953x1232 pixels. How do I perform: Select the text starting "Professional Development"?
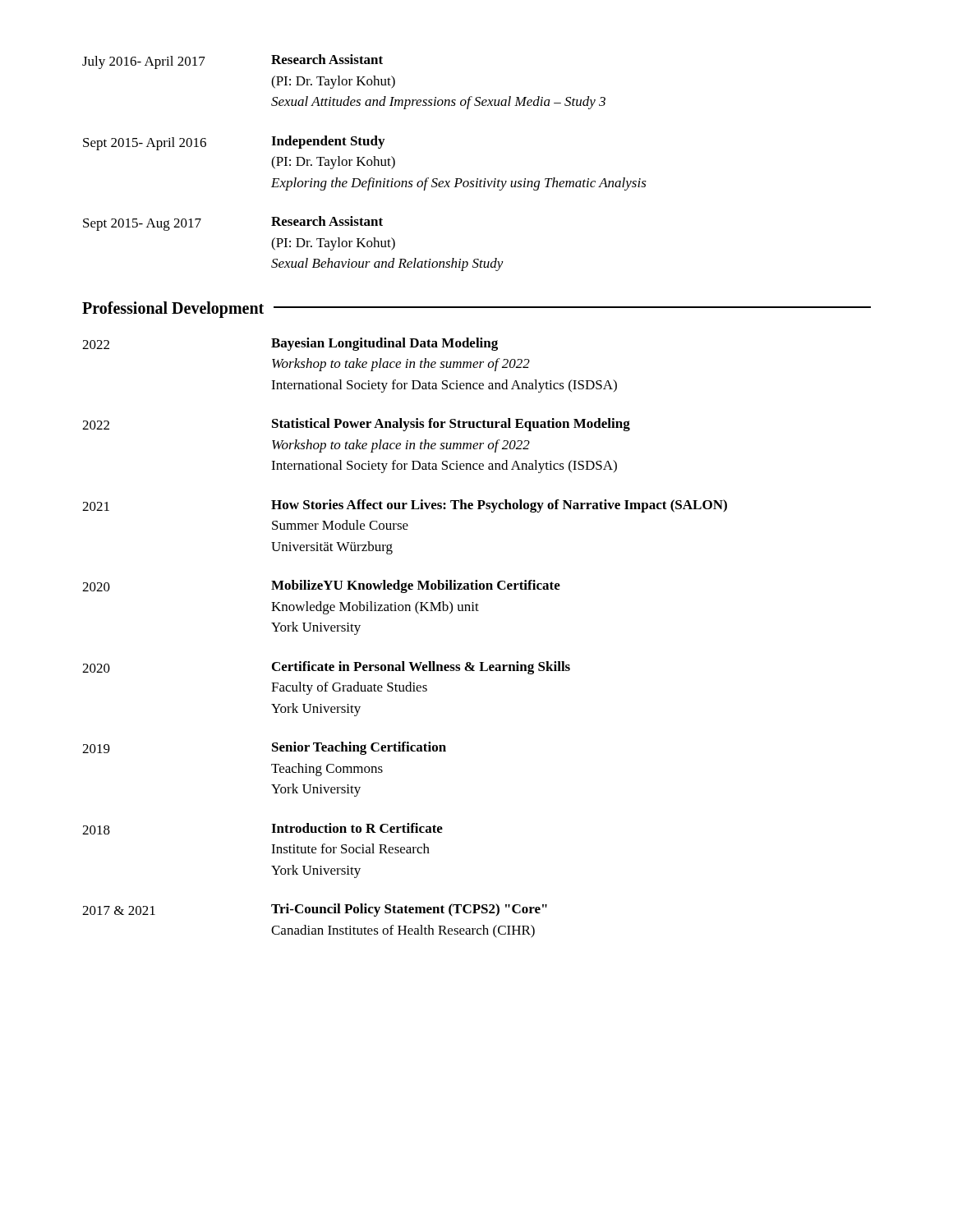click(x=476, y=308)
